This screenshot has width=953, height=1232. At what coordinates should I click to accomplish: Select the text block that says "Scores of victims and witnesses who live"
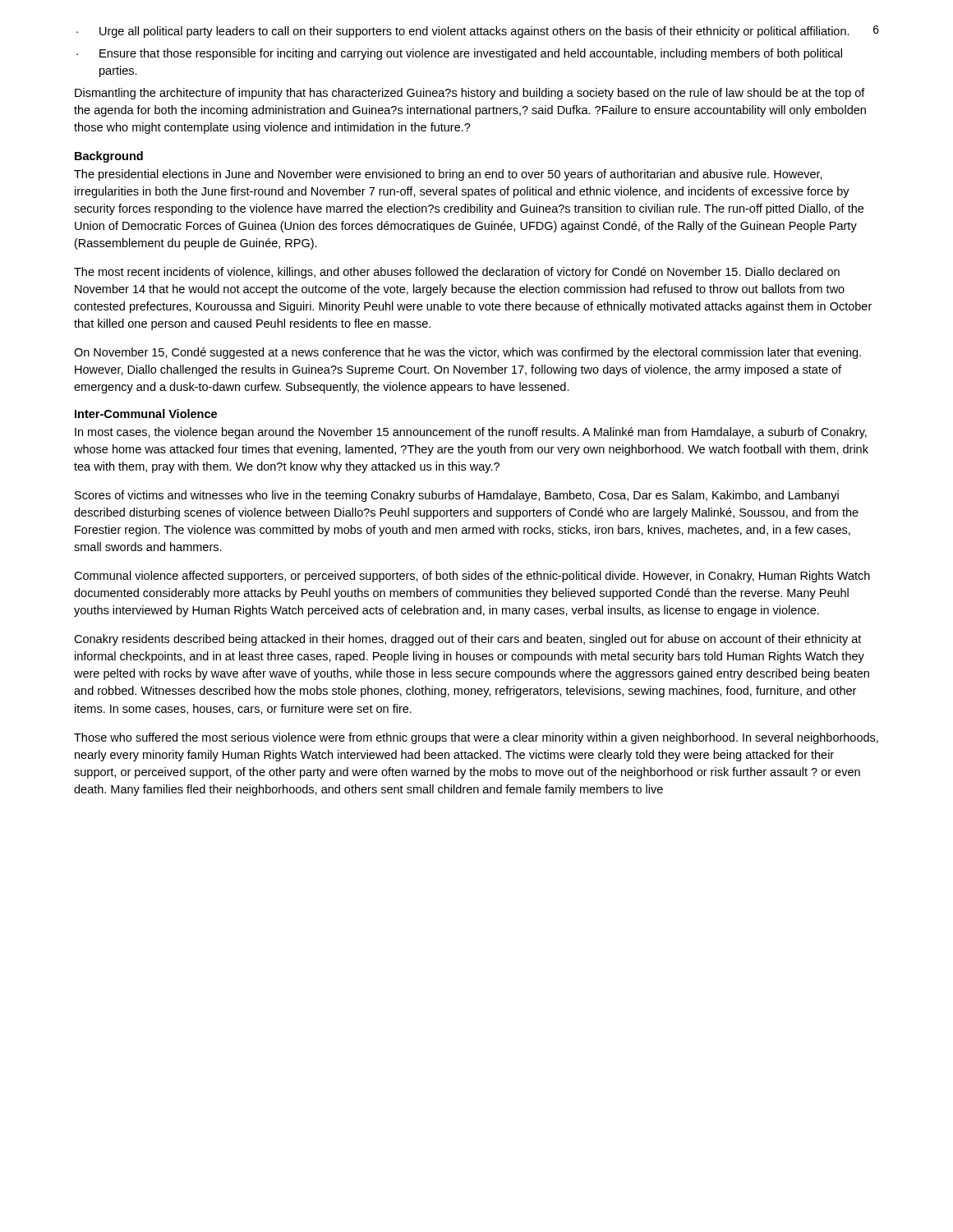(x=466, y=521)
